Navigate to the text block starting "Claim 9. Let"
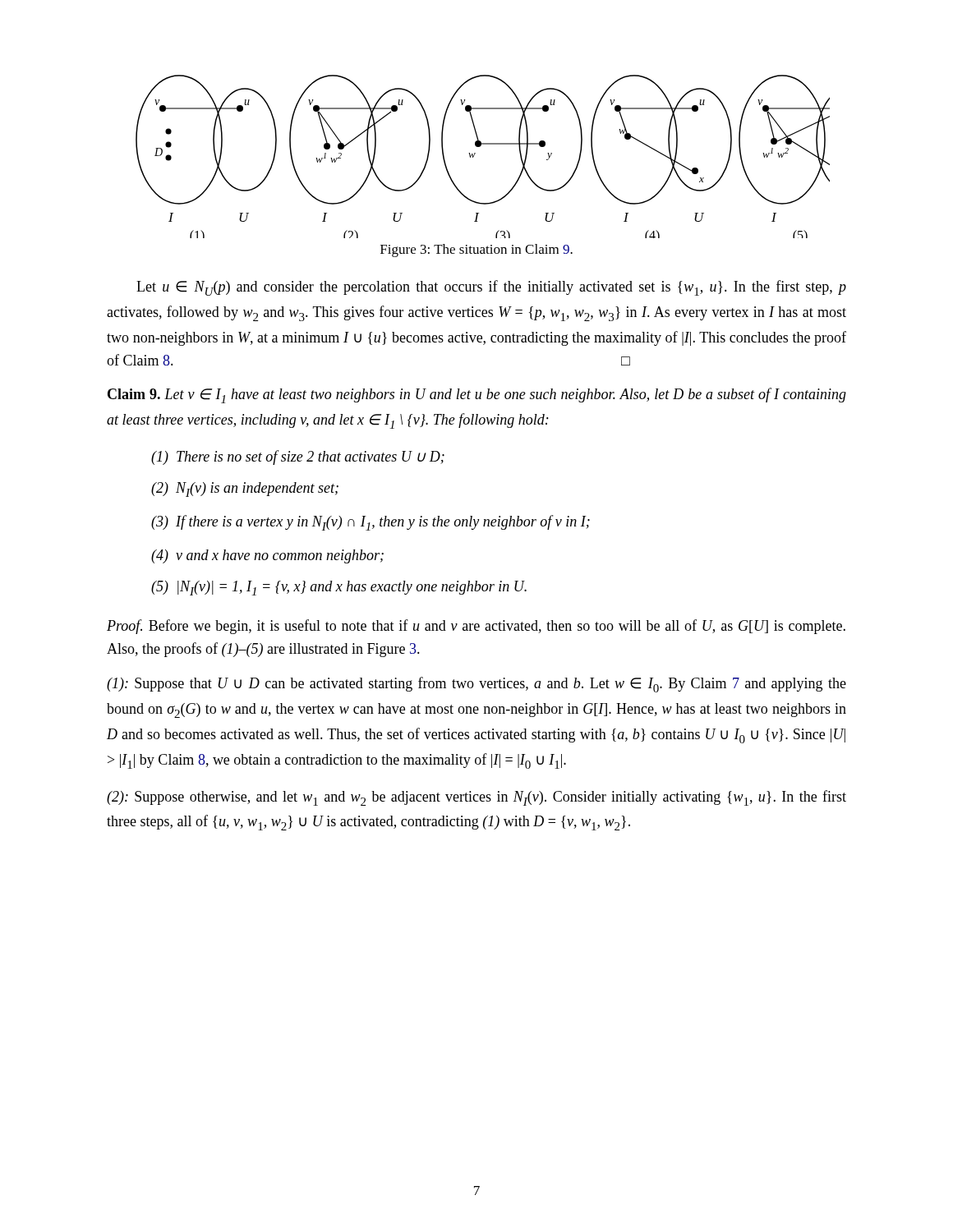 tap(476, 409)
